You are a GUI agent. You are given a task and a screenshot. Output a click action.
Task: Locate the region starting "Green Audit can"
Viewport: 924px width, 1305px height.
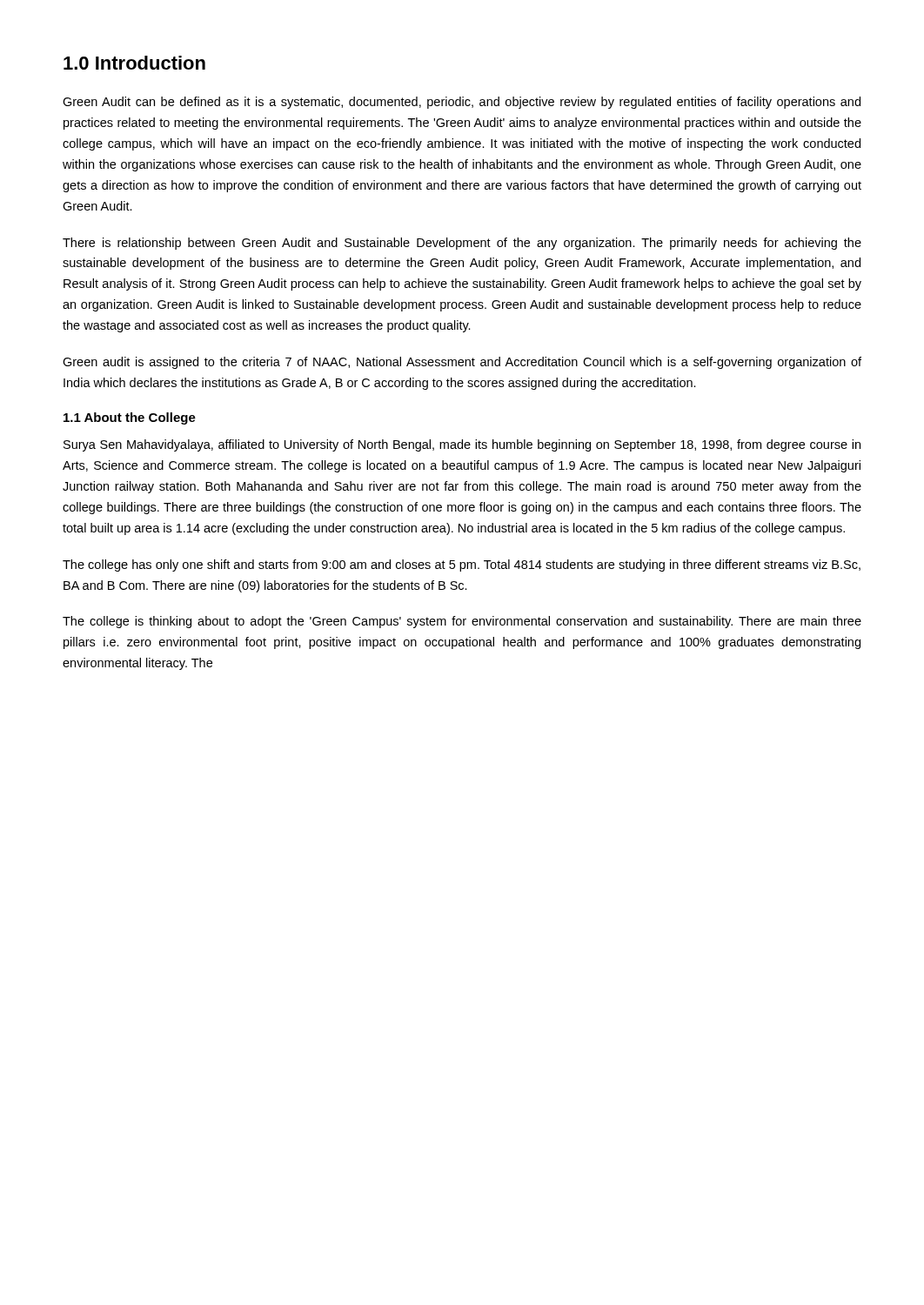click(462, 154)
